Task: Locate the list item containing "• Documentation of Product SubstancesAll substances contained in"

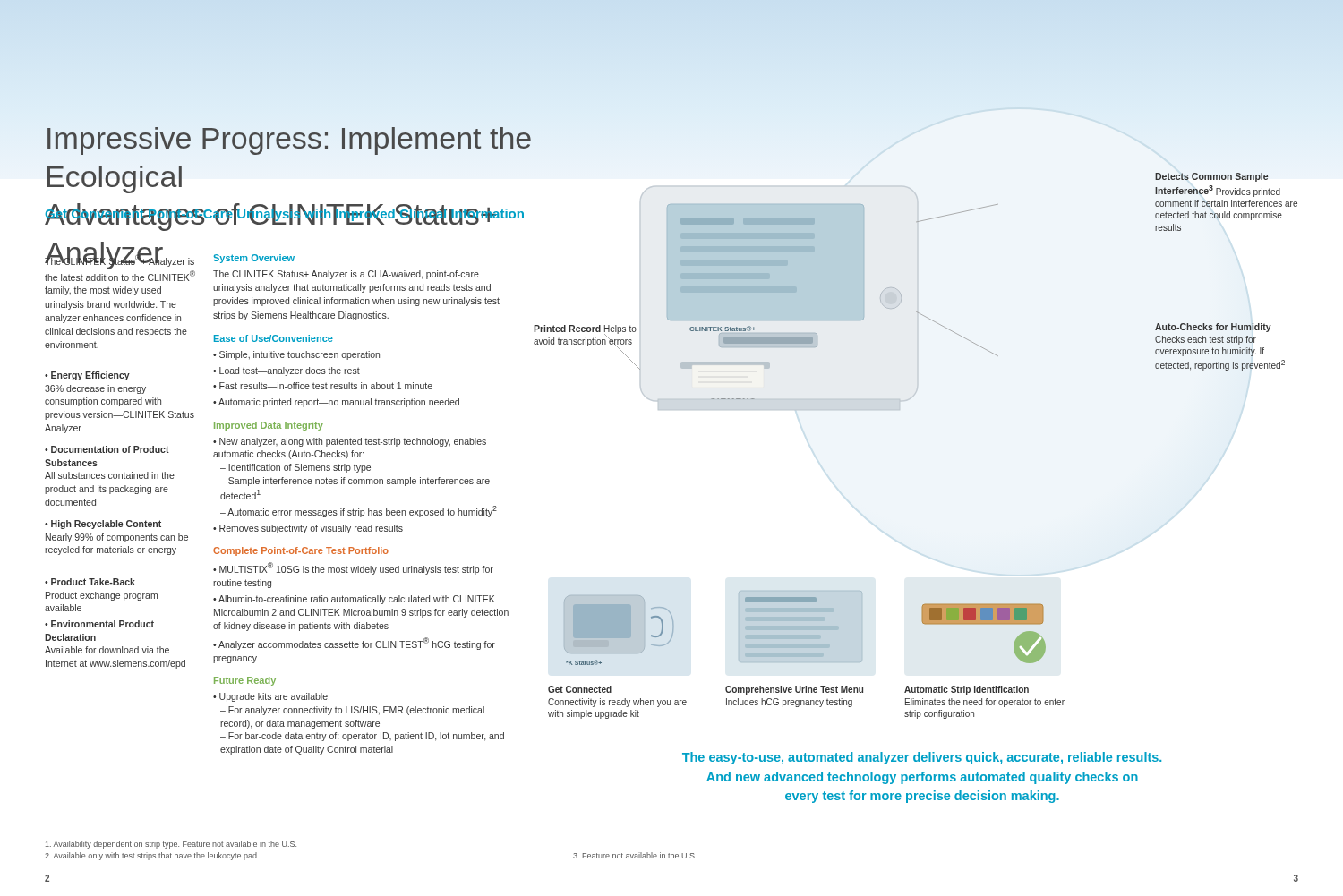Action: 110,476
